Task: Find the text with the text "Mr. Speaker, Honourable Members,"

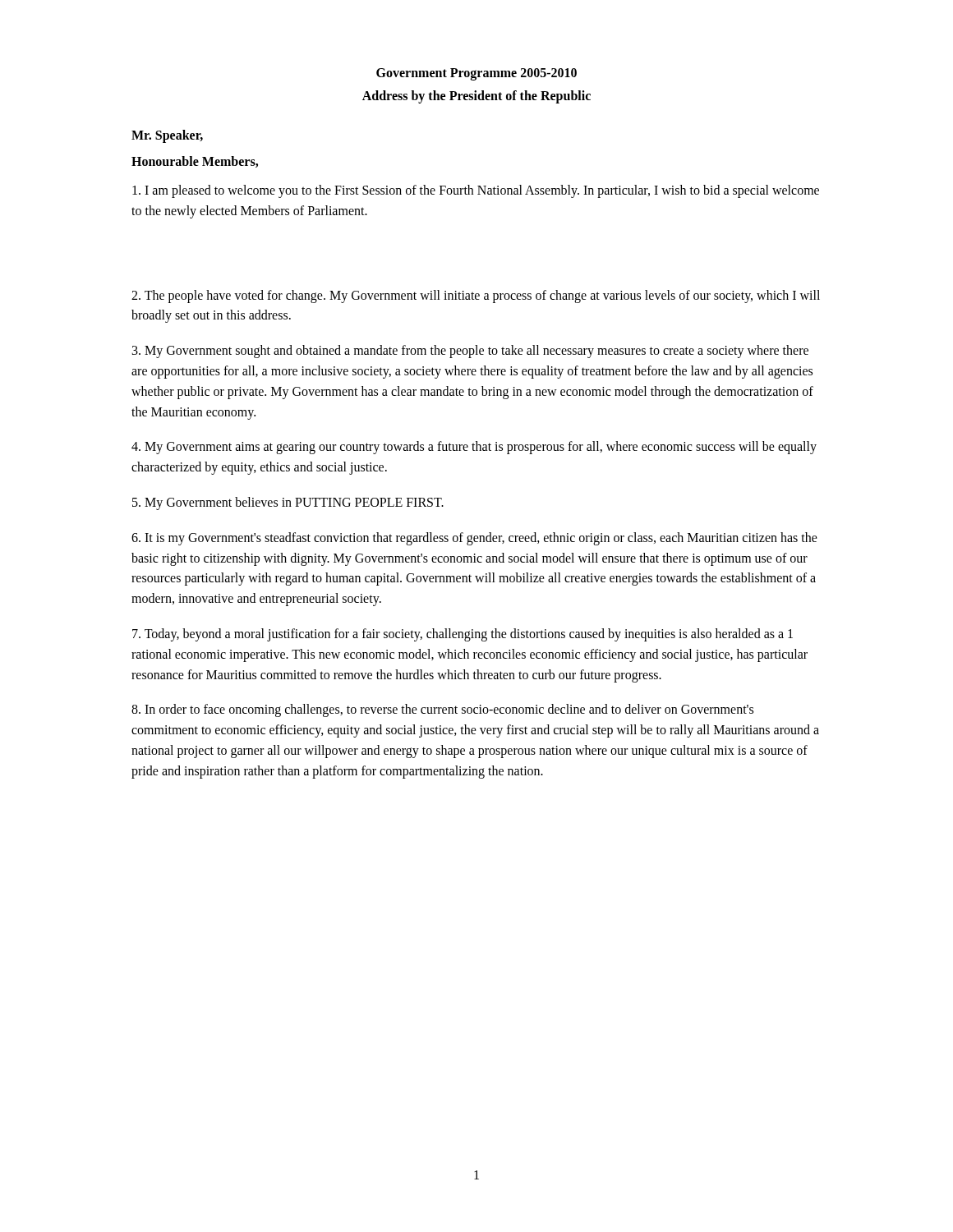Action: (167, 136)
